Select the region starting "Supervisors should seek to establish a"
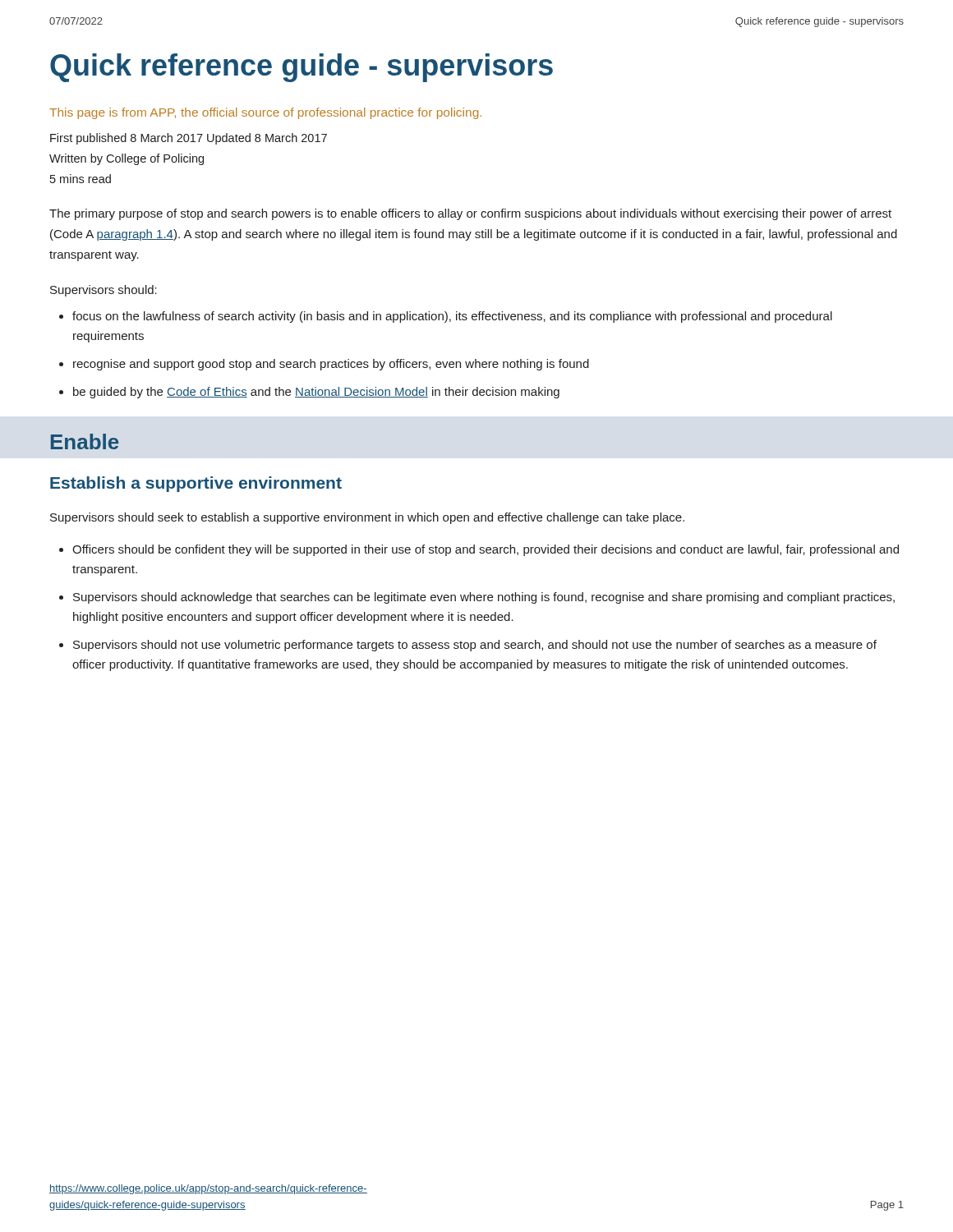The height and width of the screenshot is (1232, 953). [367, 517]
